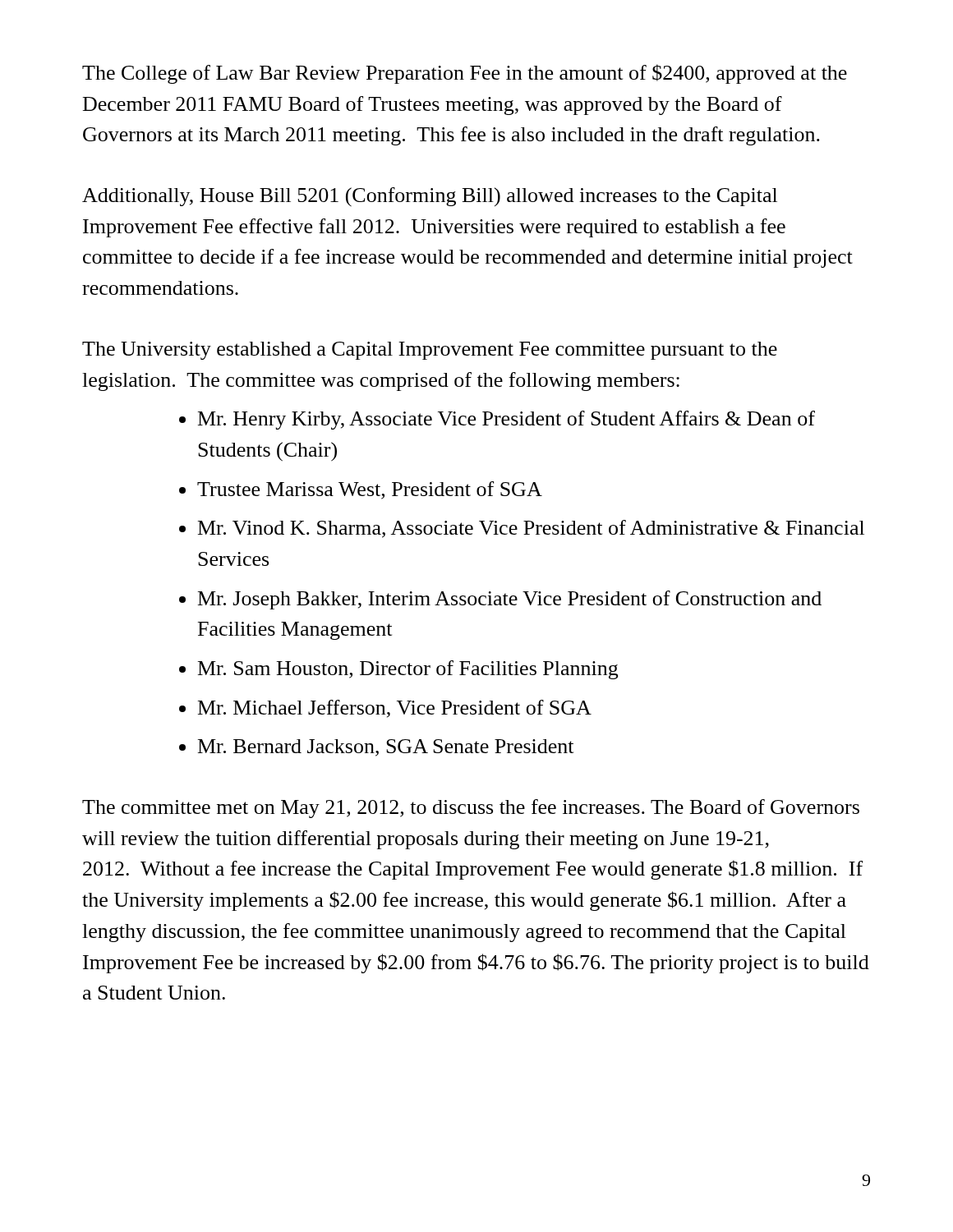The width and height of the screenshot is (953, 1232).
Task: Find the element starting "Mr. Henry Kirby, Associate"
Action: (x=506, y=434)
